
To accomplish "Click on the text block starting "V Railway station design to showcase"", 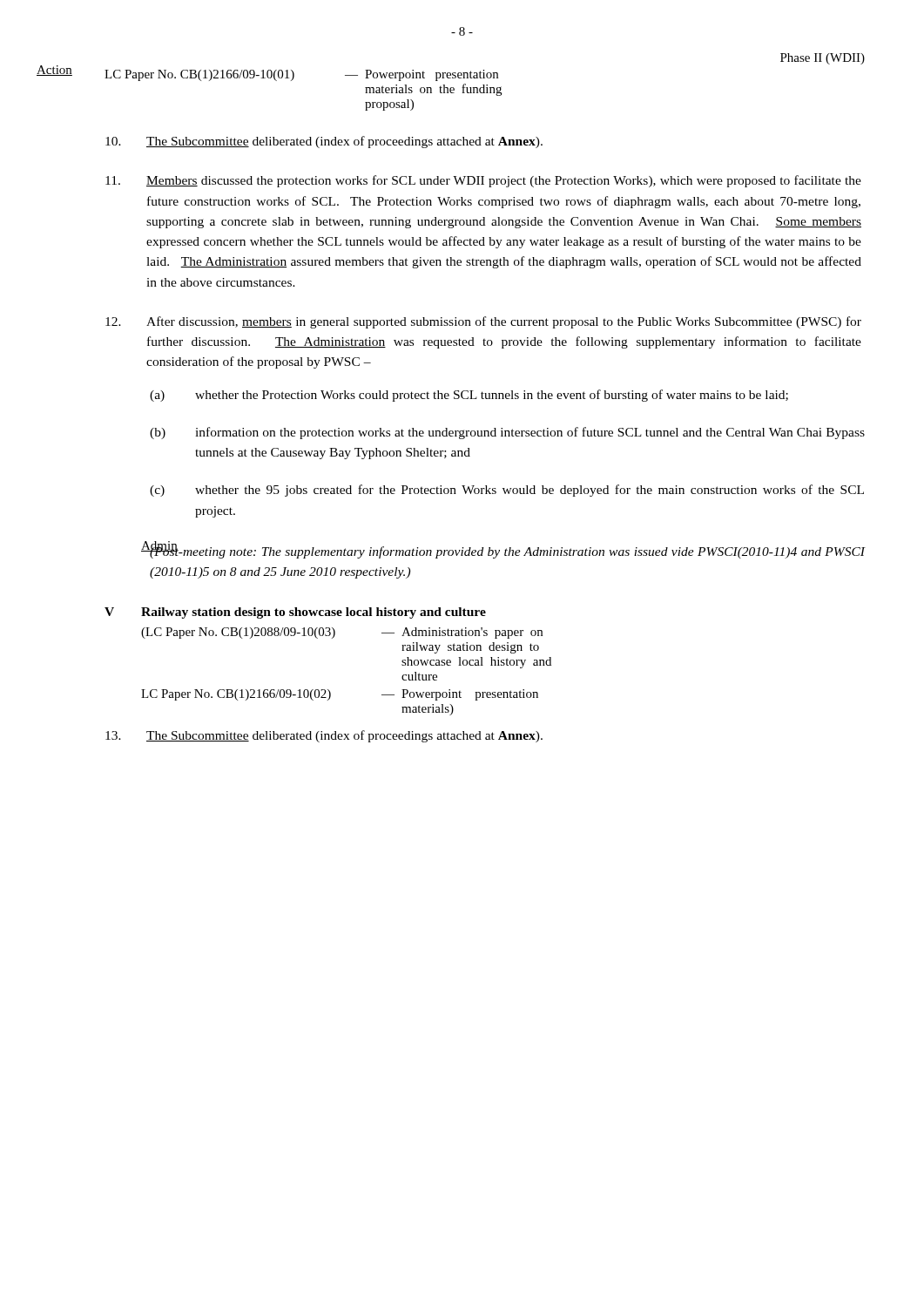I will 295,612.
